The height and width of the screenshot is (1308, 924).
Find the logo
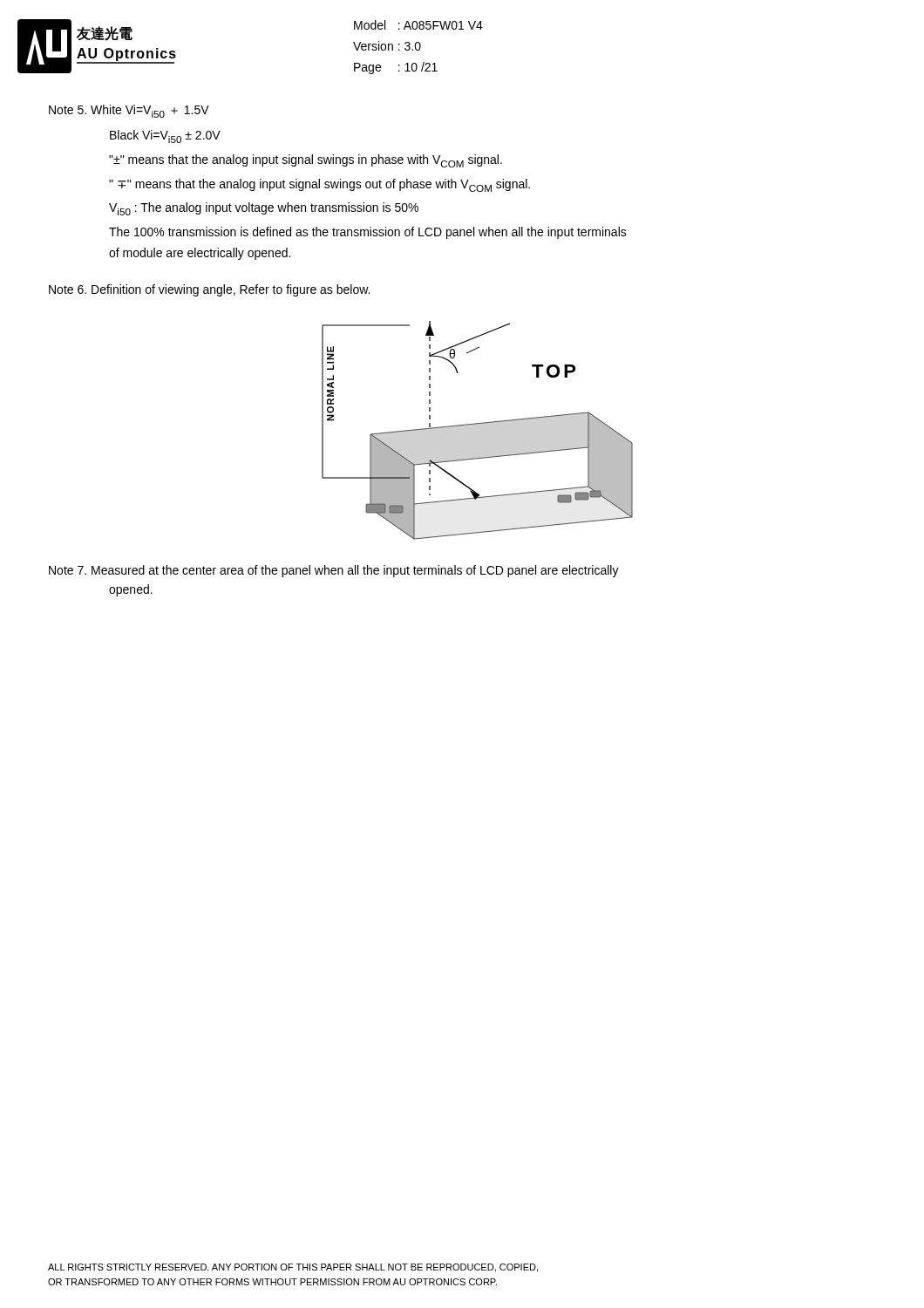click(x=98, y=46)
